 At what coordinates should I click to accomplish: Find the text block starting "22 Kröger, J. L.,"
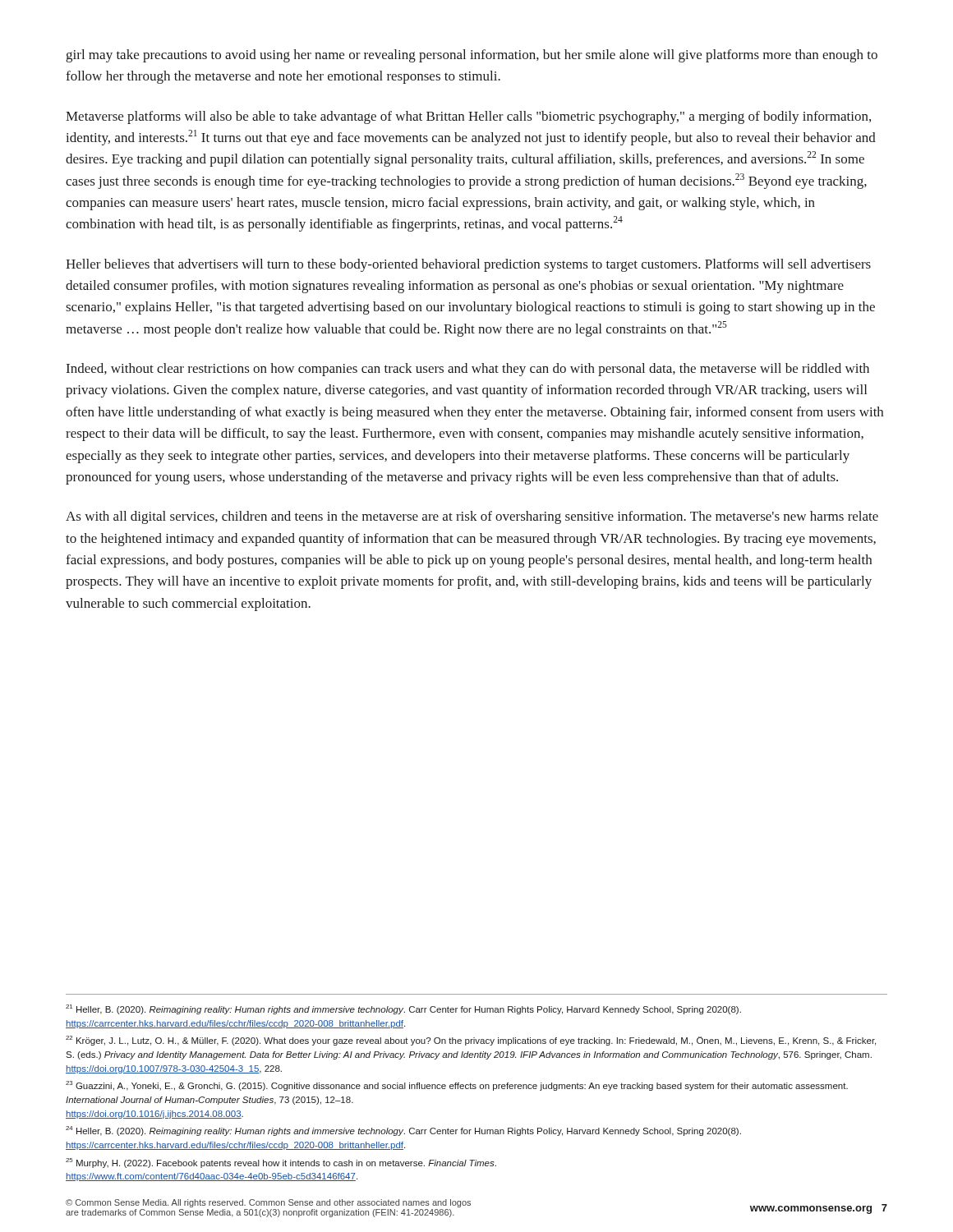[471, 1054]
